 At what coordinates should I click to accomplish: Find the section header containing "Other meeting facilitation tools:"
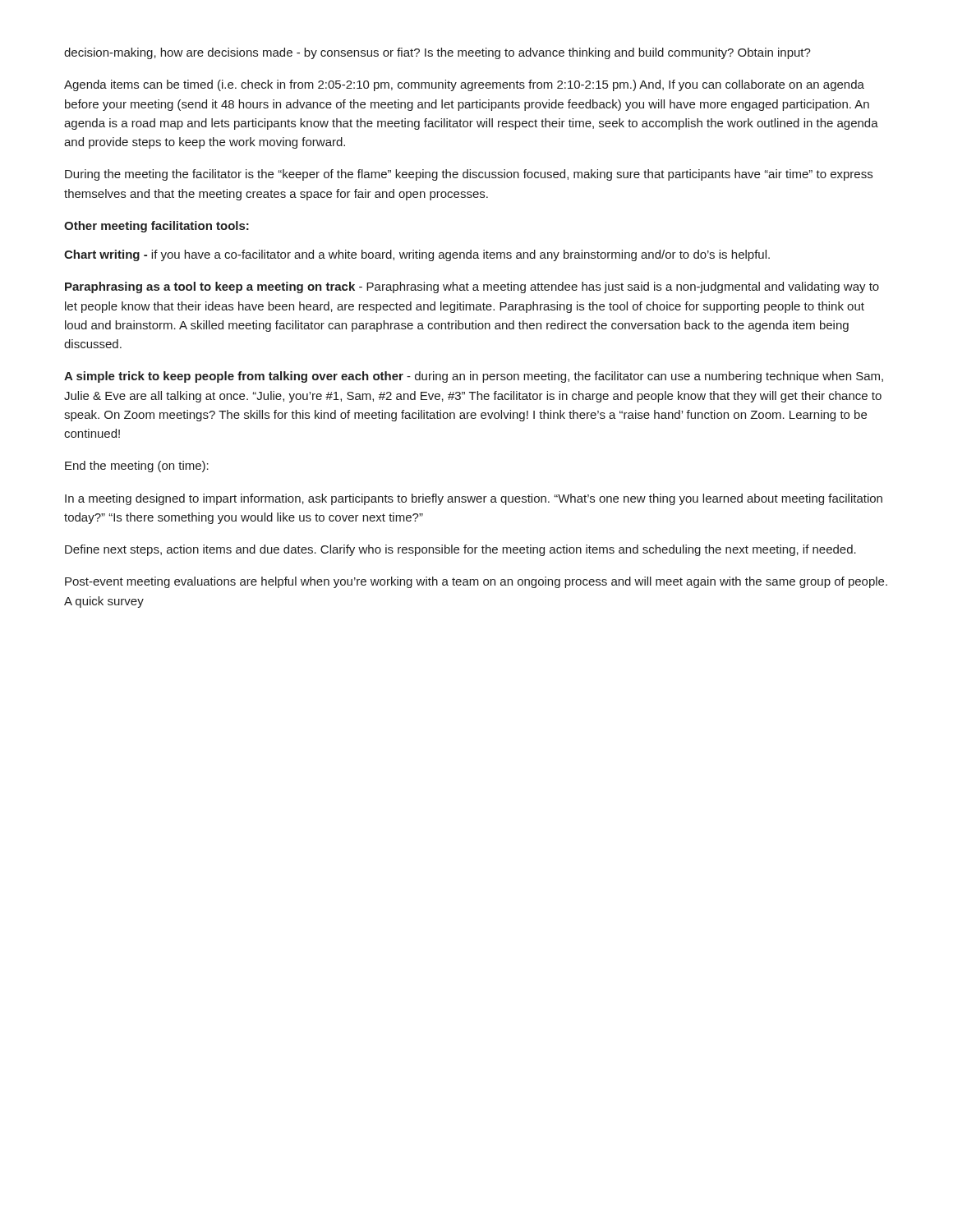[157, 225]
